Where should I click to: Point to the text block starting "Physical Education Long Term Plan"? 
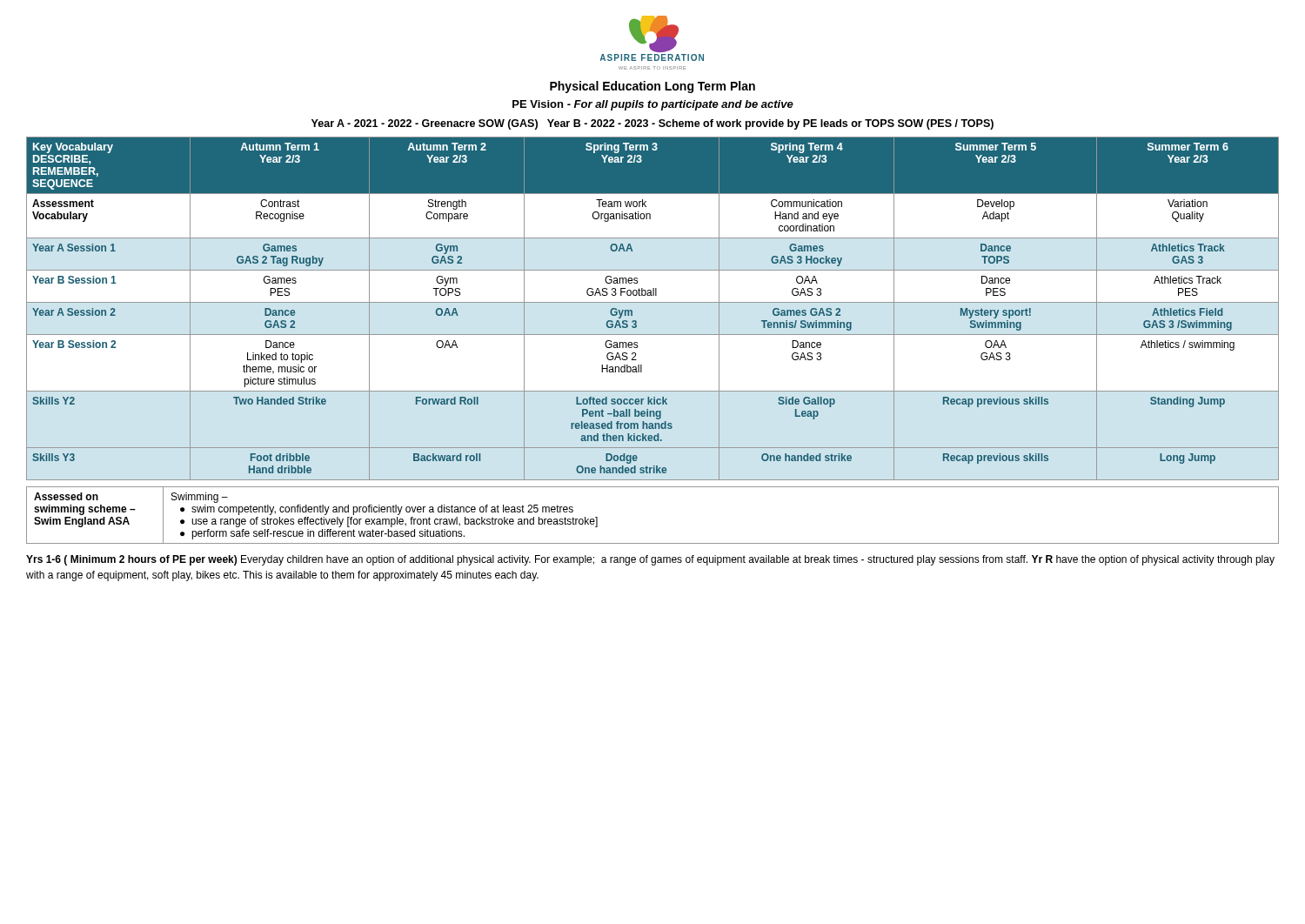click(x=652, y=86)
